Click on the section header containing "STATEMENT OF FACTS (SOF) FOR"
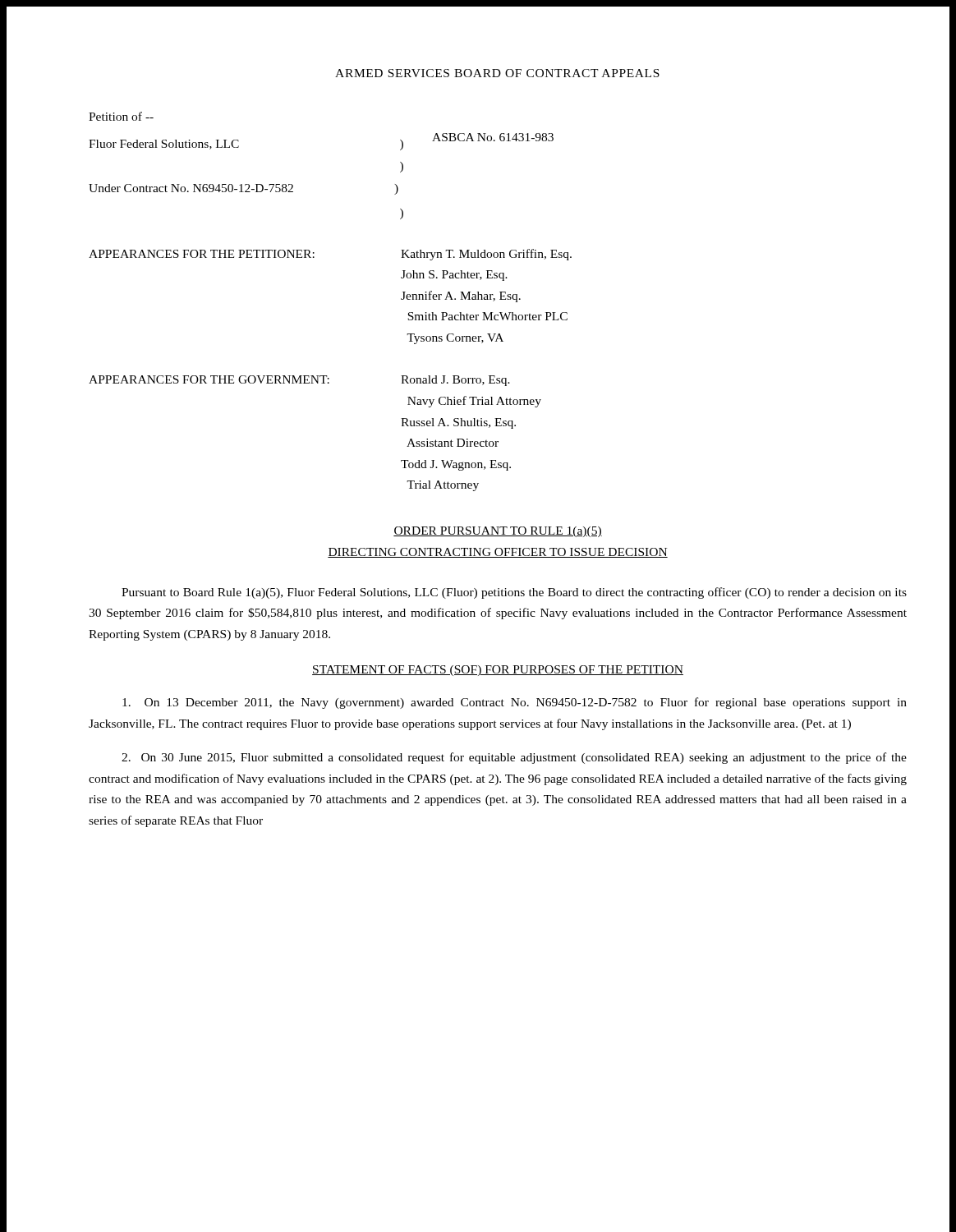This screenshot has height=1232, width=956. tap(498, 669)
